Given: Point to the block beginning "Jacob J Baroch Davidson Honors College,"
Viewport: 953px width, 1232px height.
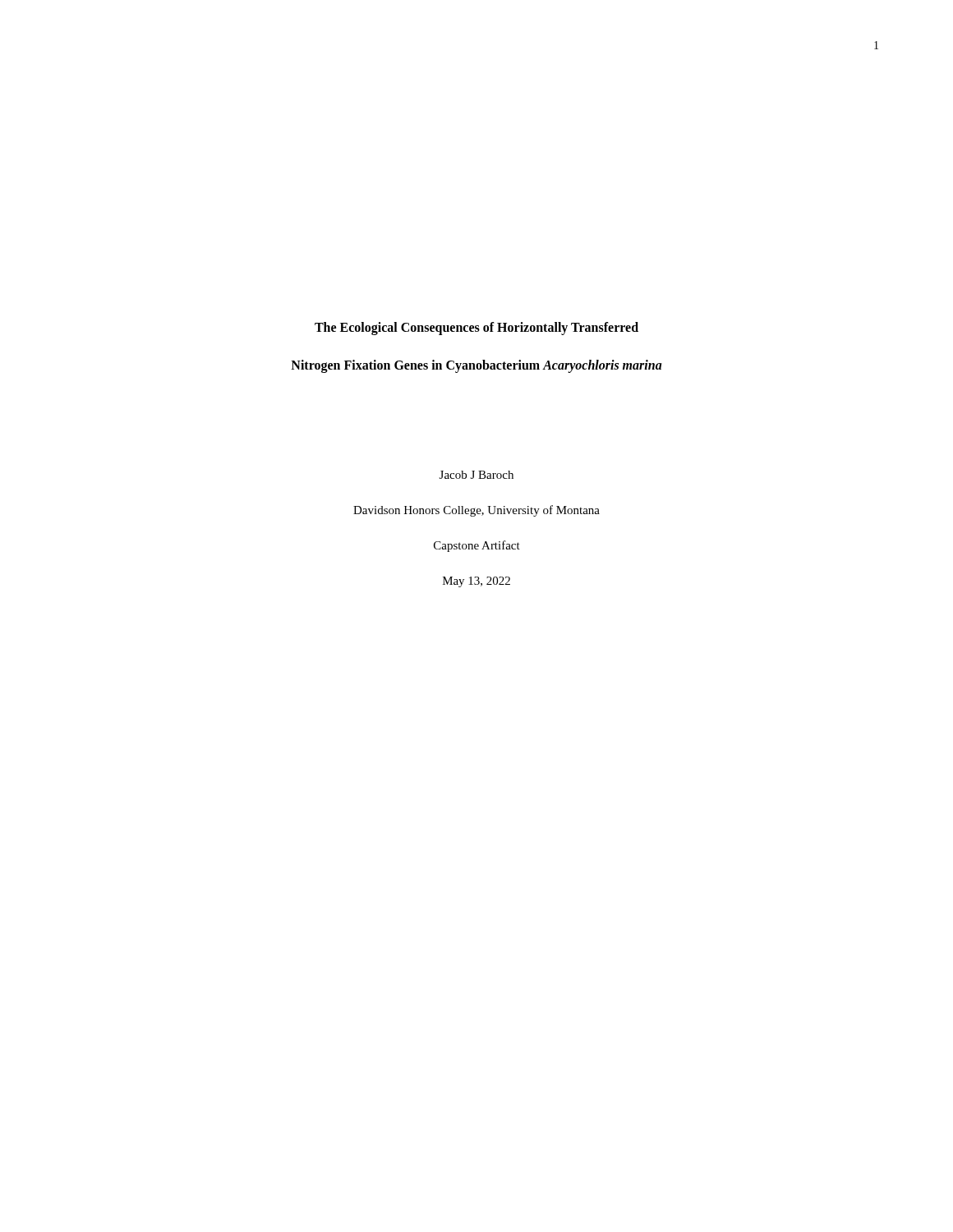Looking at the screenshot, I should pyautogui.click(x=476, y=475).
